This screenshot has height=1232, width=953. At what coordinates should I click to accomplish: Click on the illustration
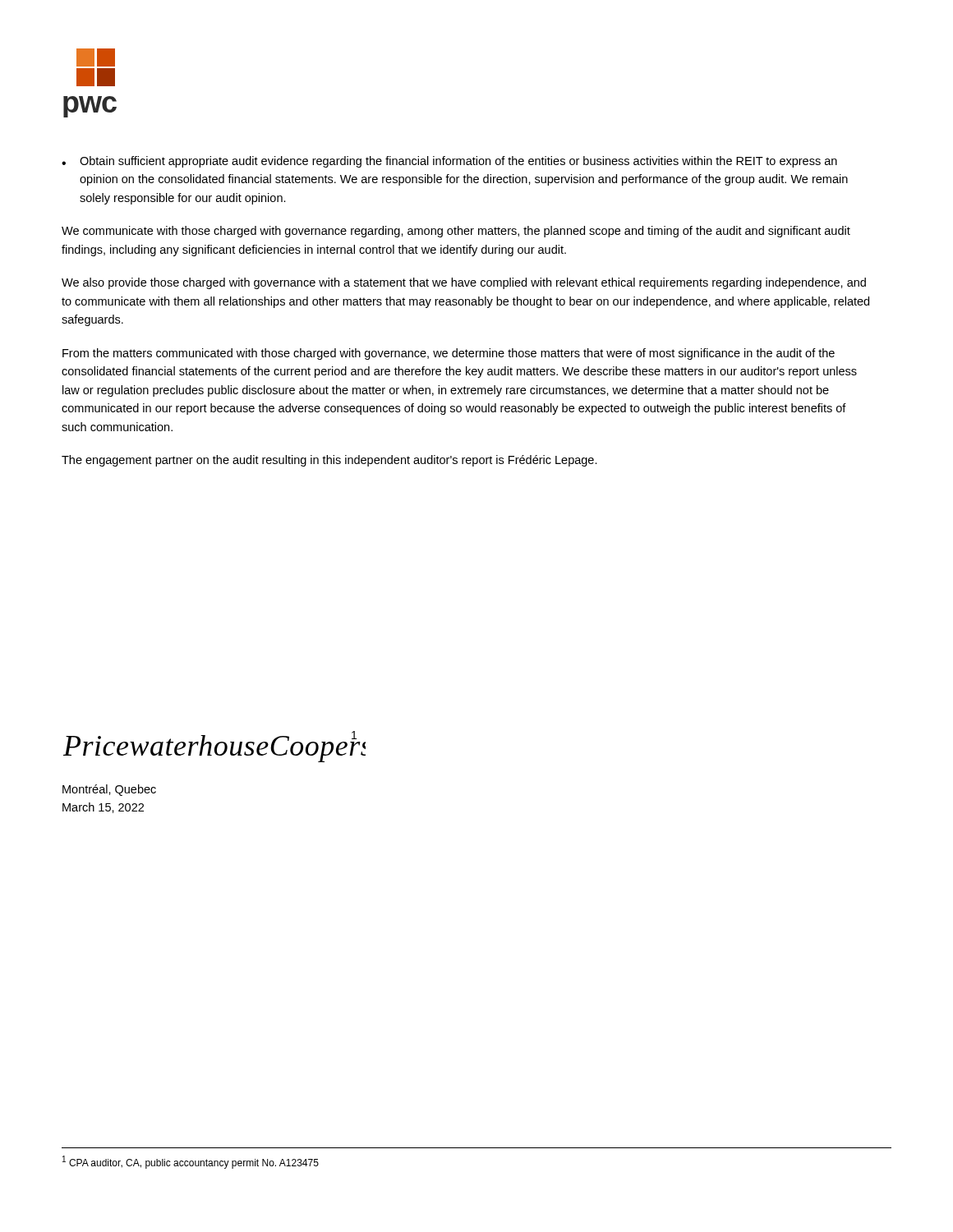tap(214, 742)
